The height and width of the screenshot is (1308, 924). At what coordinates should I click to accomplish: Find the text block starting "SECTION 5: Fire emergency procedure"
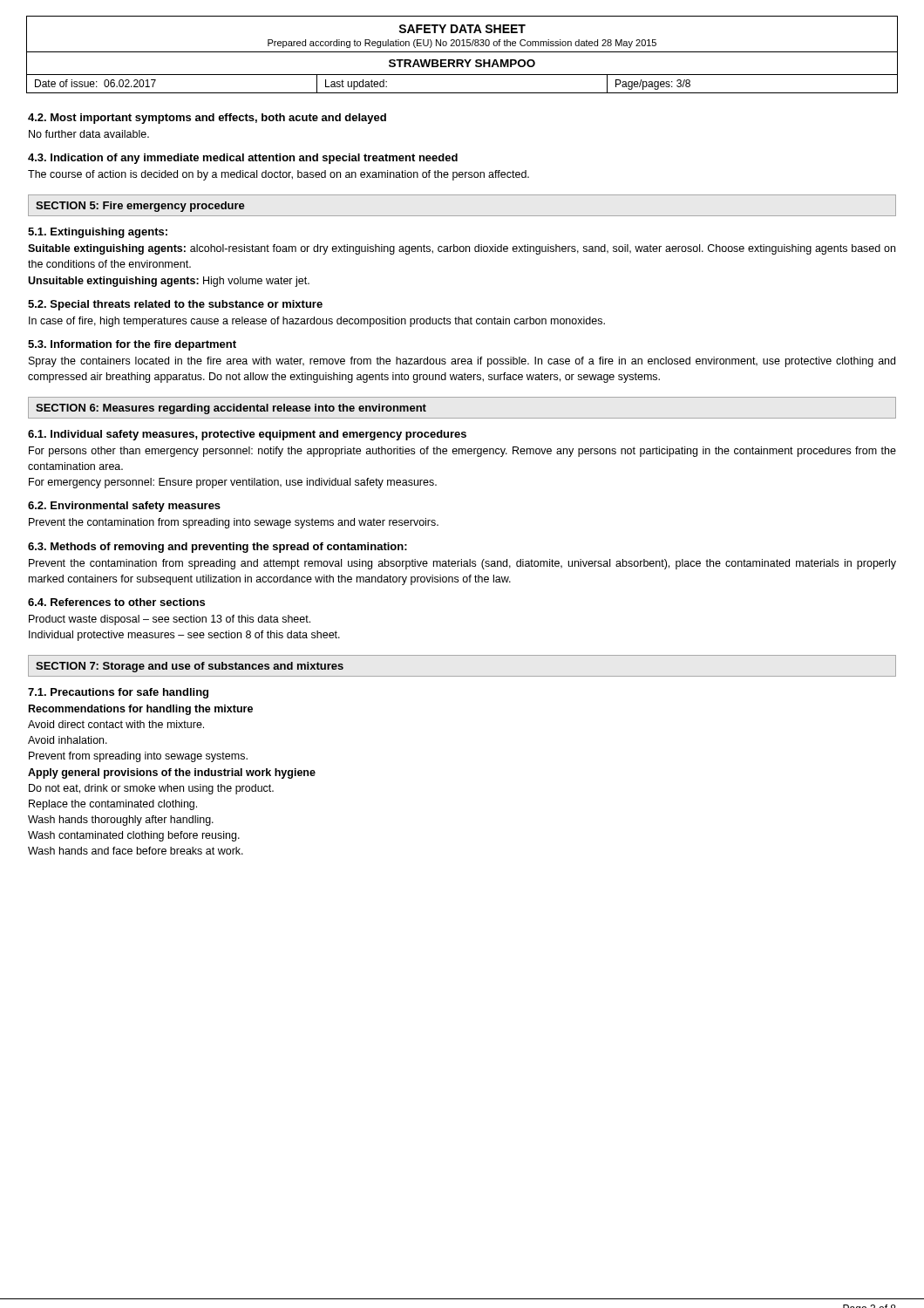[x=140, y=206]
